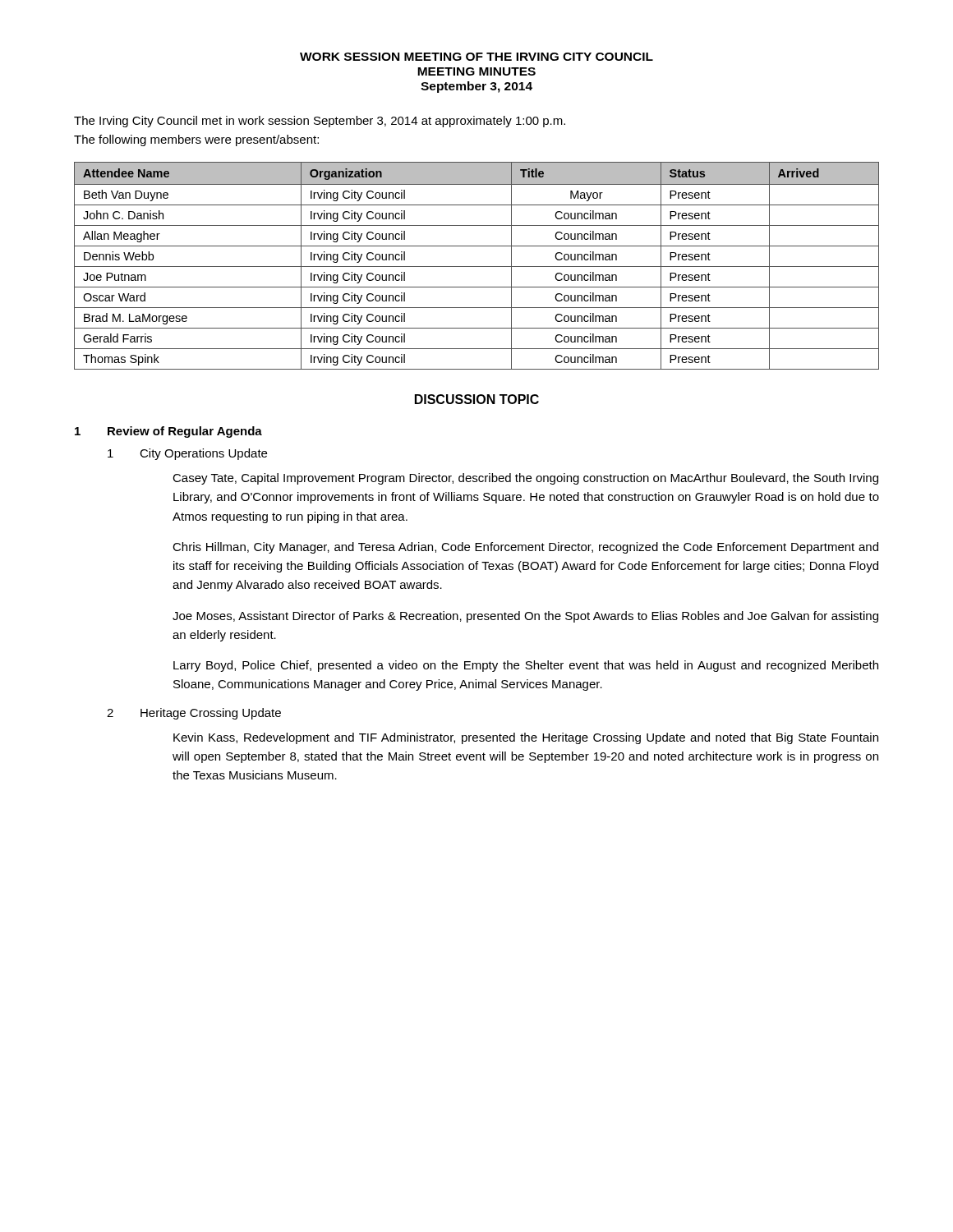Point to the region starting "1 Review of Regular Agenda"
The width and height of the screenshot is (953, 1232).
click(x=168, y=431)
